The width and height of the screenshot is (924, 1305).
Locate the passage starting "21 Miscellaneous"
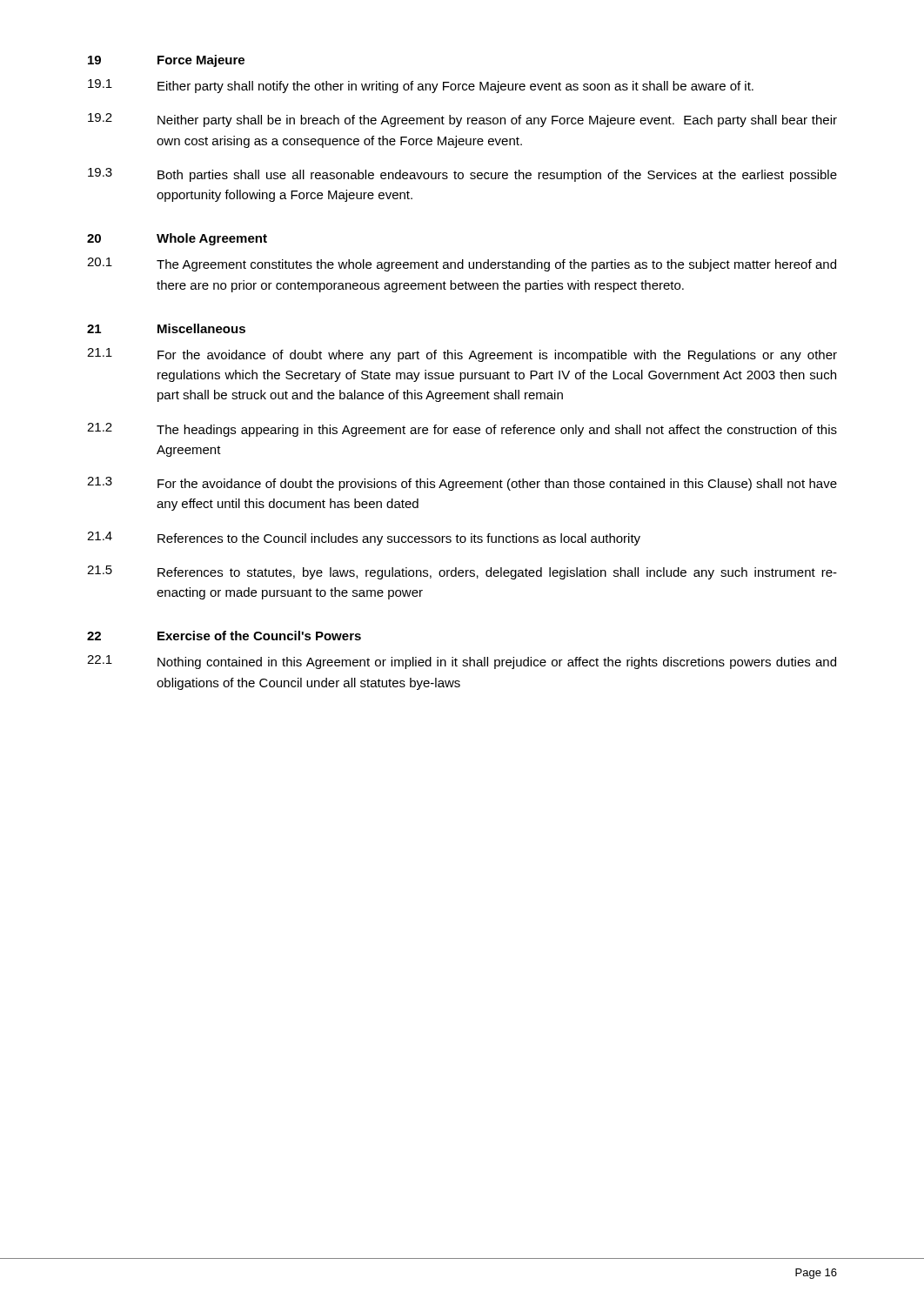pos(166,328)
